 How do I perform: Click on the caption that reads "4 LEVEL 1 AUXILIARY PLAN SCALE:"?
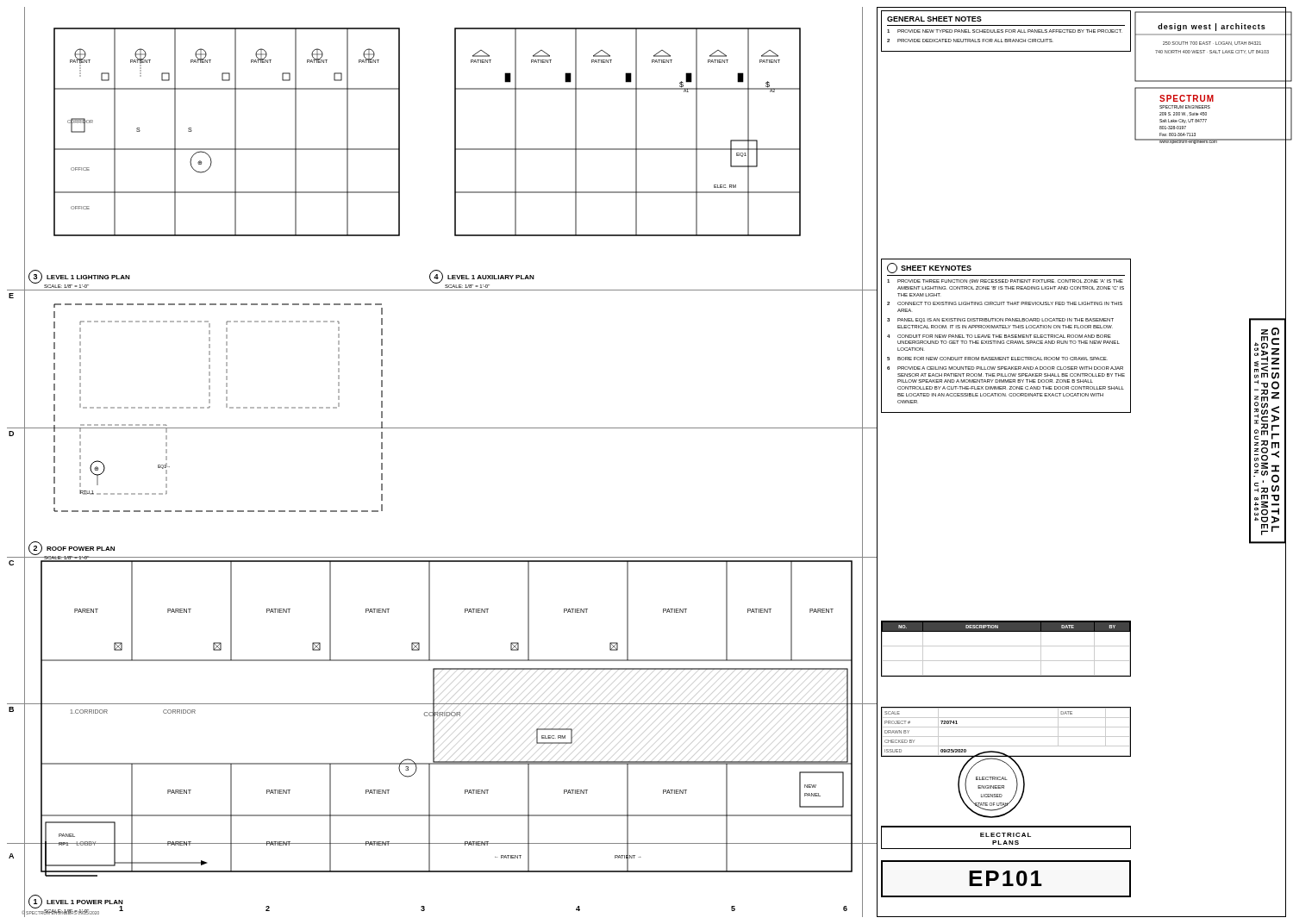pos(482,279)
